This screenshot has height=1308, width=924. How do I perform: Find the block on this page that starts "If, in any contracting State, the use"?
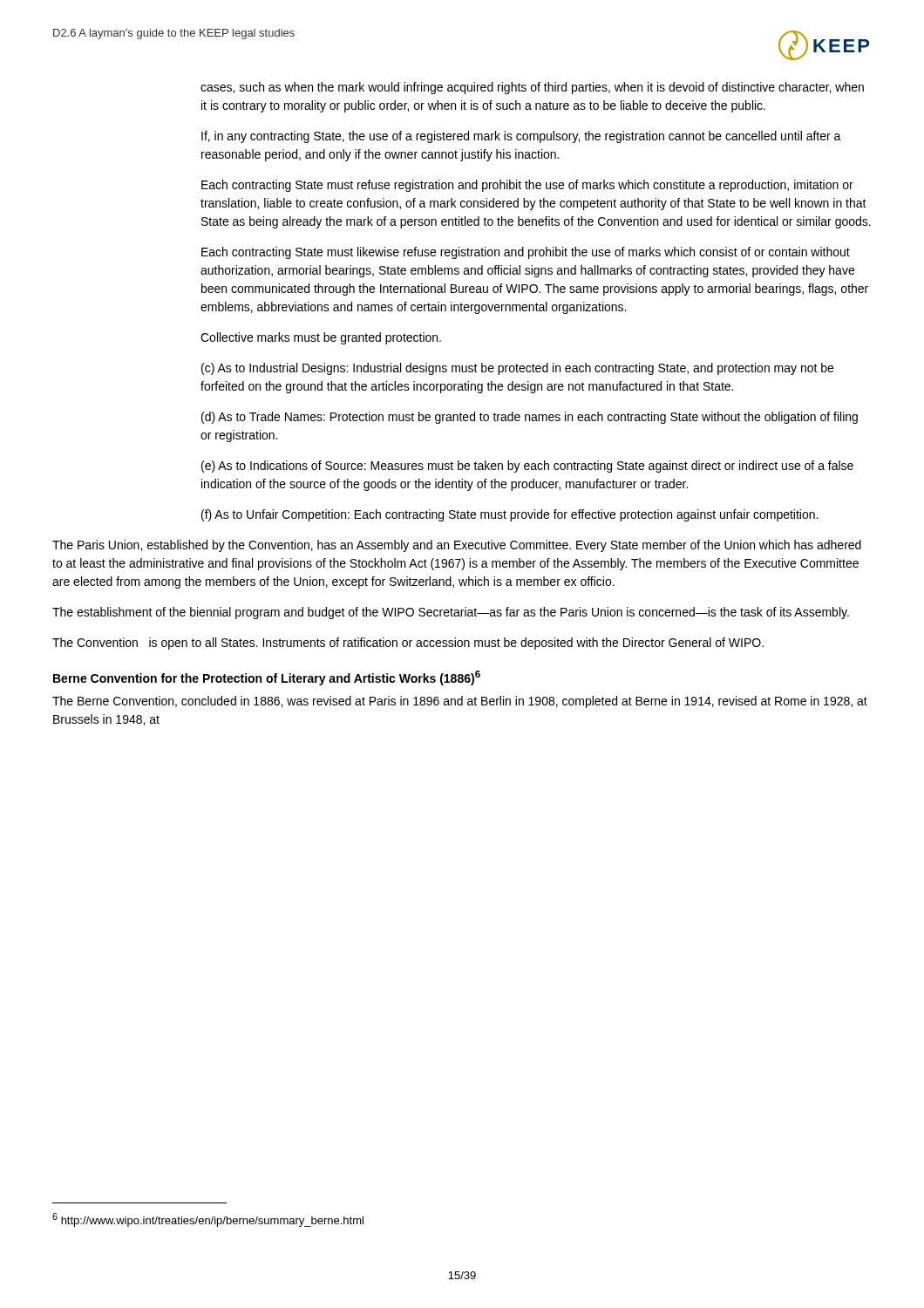click(521, 145)
